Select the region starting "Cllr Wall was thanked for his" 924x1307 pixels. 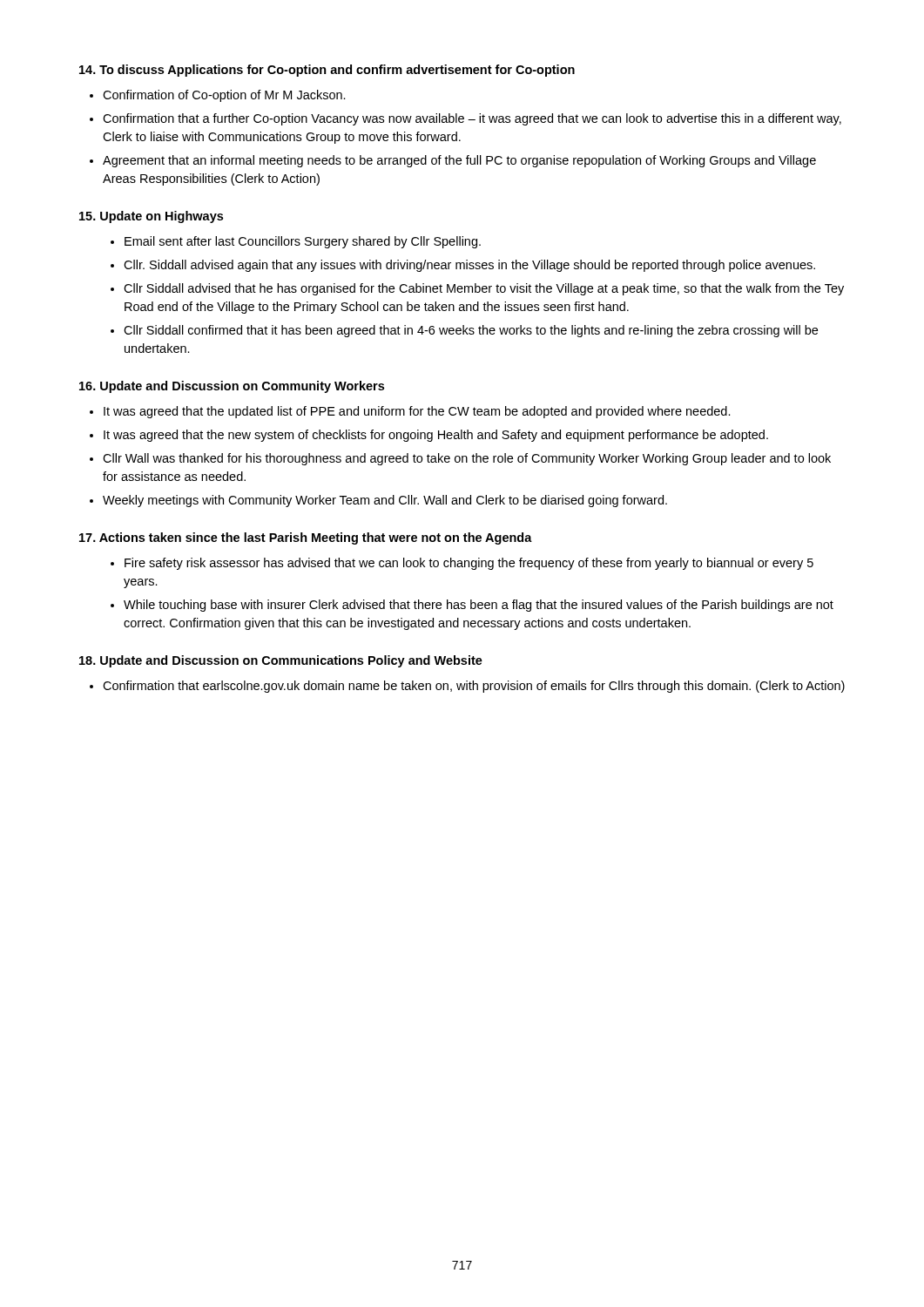474,468
